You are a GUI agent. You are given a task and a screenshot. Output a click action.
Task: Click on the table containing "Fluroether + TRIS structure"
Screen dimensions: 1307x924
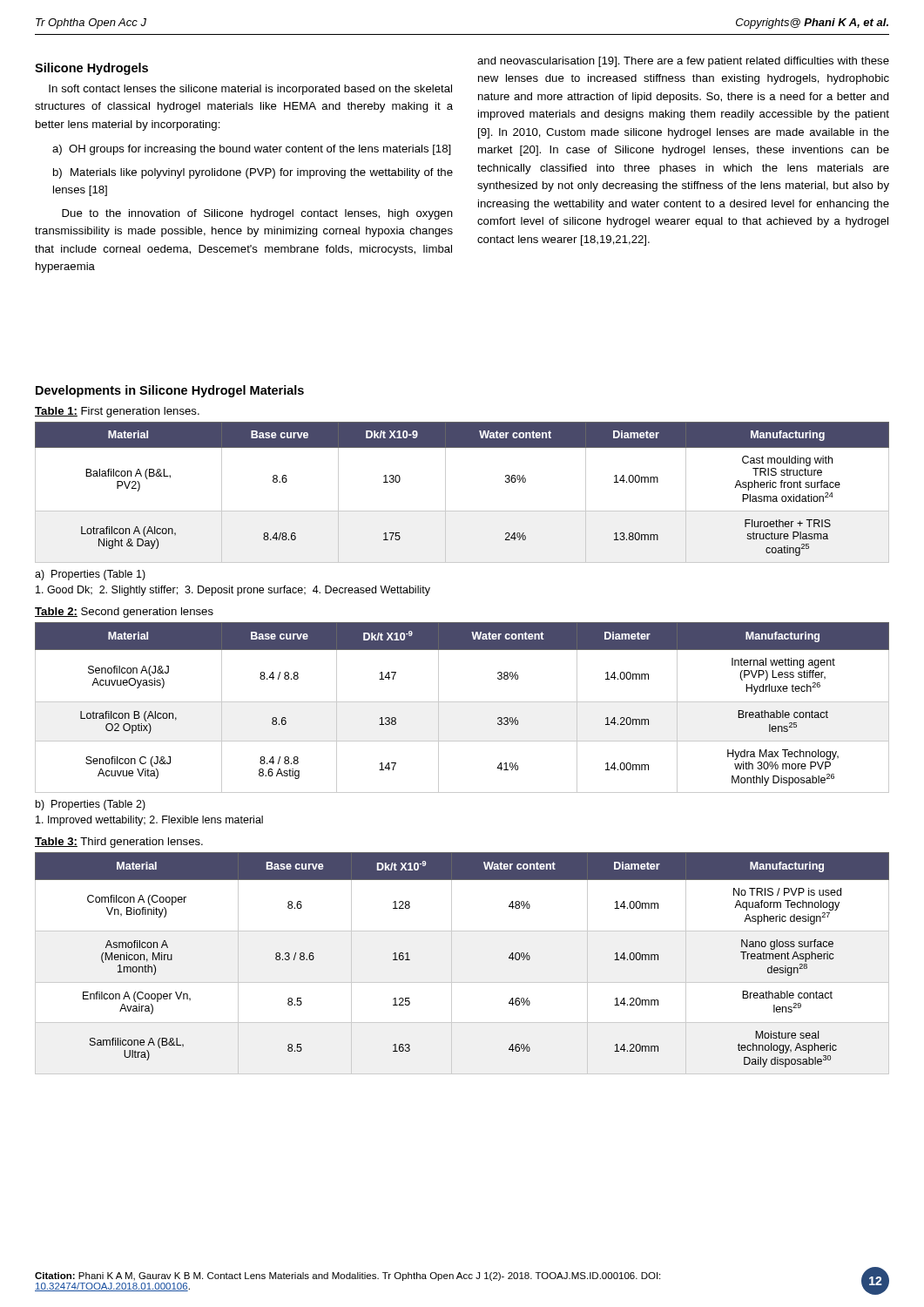(462, 492)
